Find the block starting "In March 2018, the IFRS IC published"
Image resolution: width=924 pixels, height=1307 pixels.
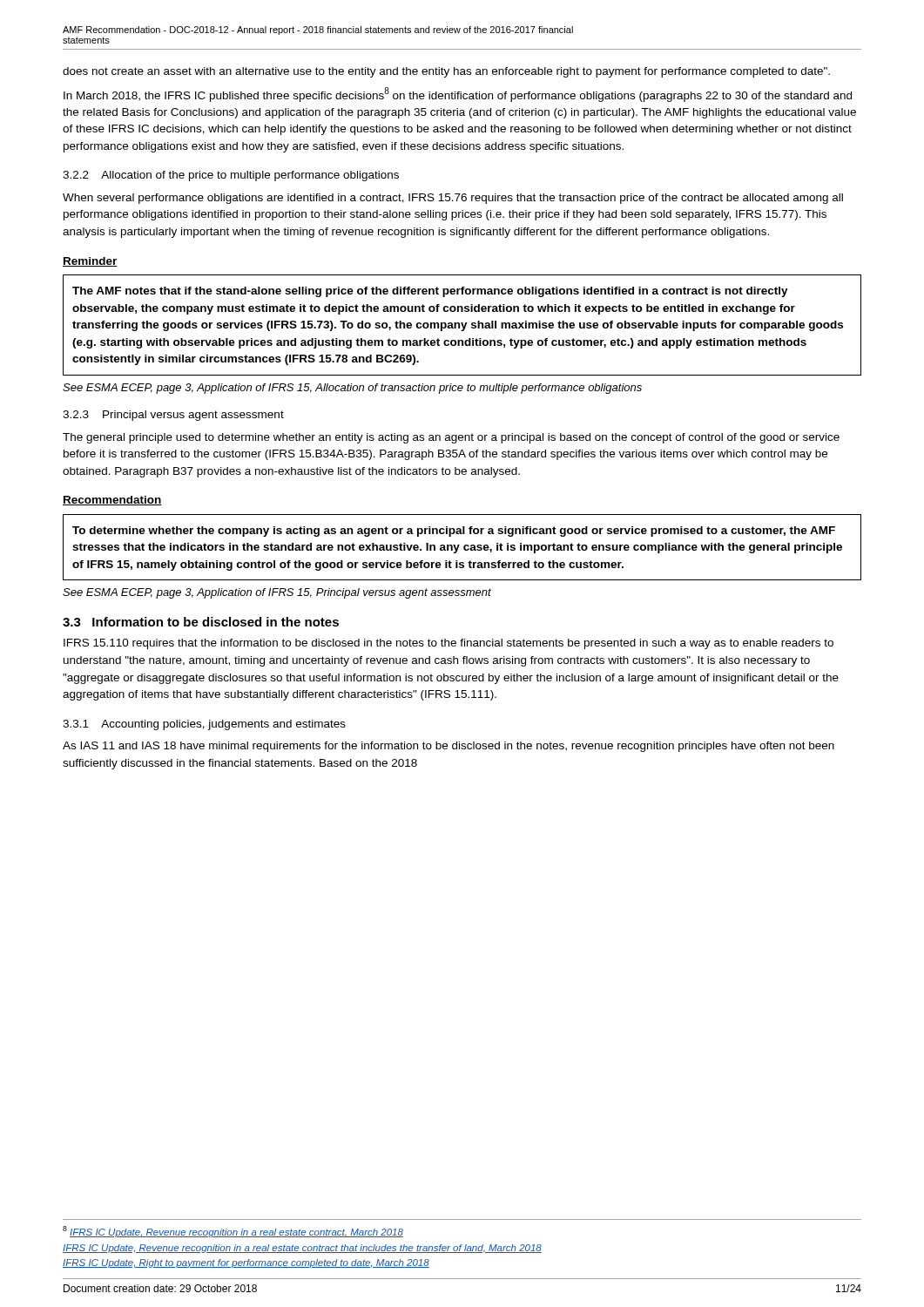462,120
